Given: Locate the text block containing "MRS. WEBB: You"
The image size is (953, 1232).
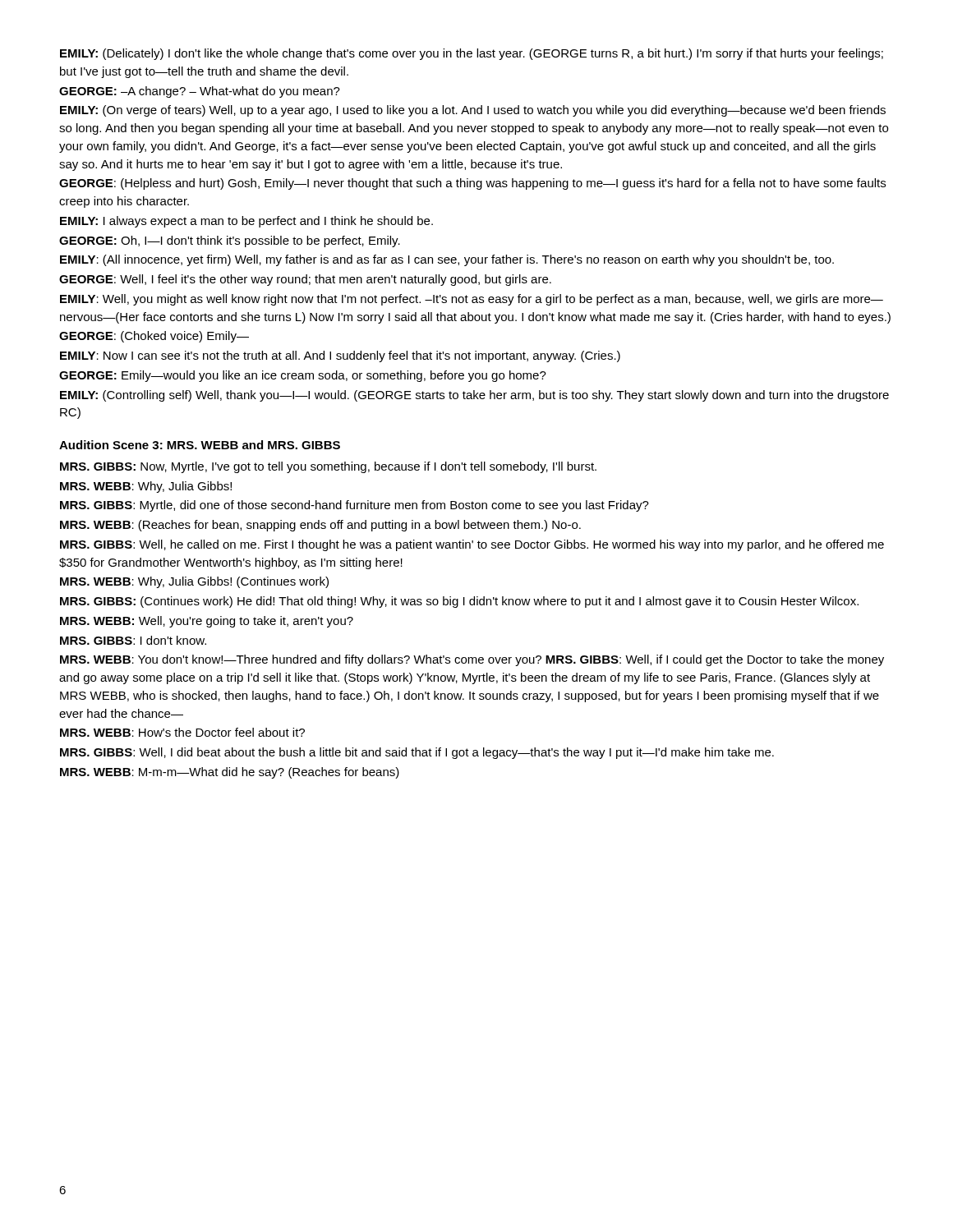Looking at the screenshot, I should (x=476, y=686).
